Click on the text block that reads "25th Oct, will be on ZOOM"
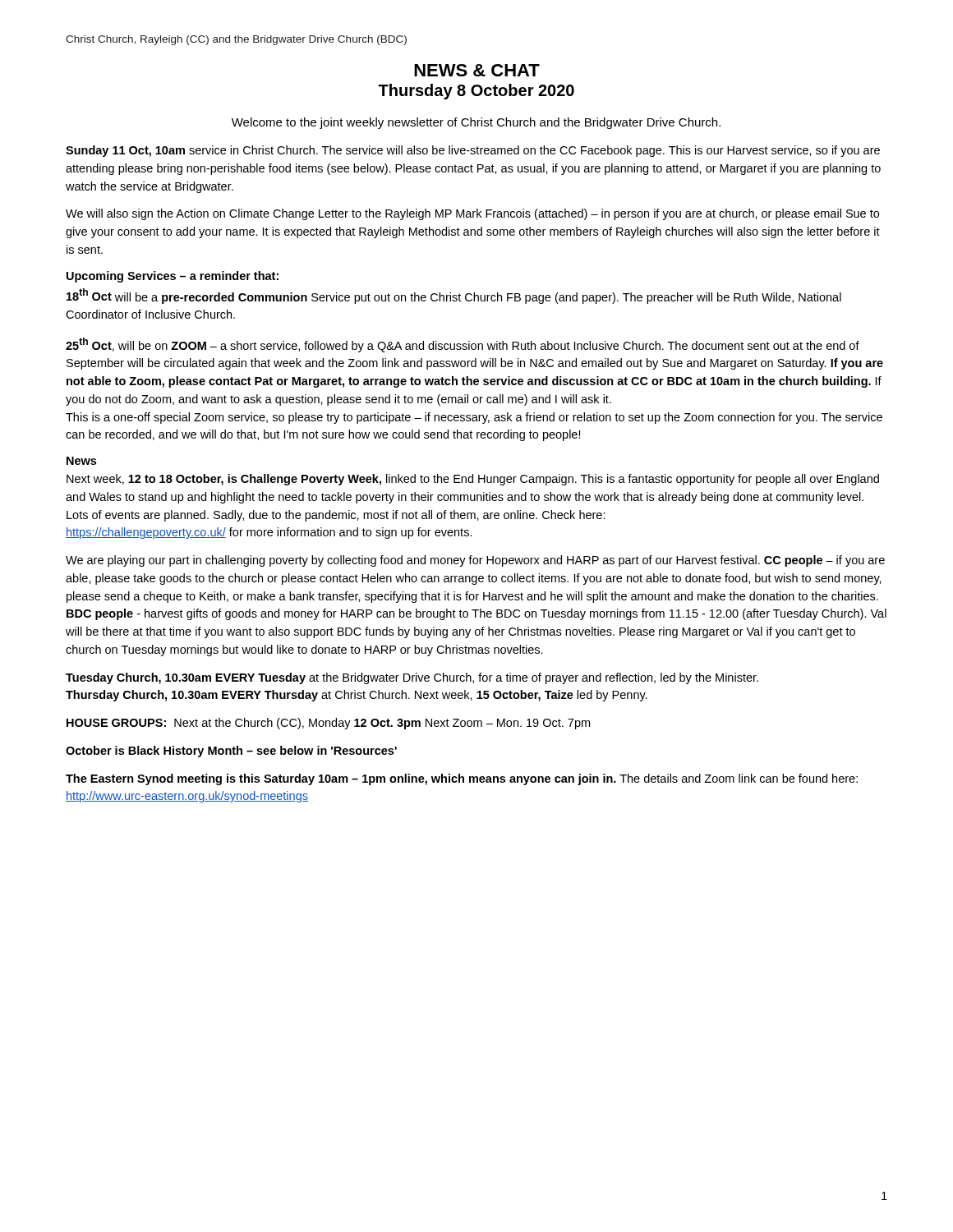953x1232 pixels. pyautogui.click(x=474, y=389)
